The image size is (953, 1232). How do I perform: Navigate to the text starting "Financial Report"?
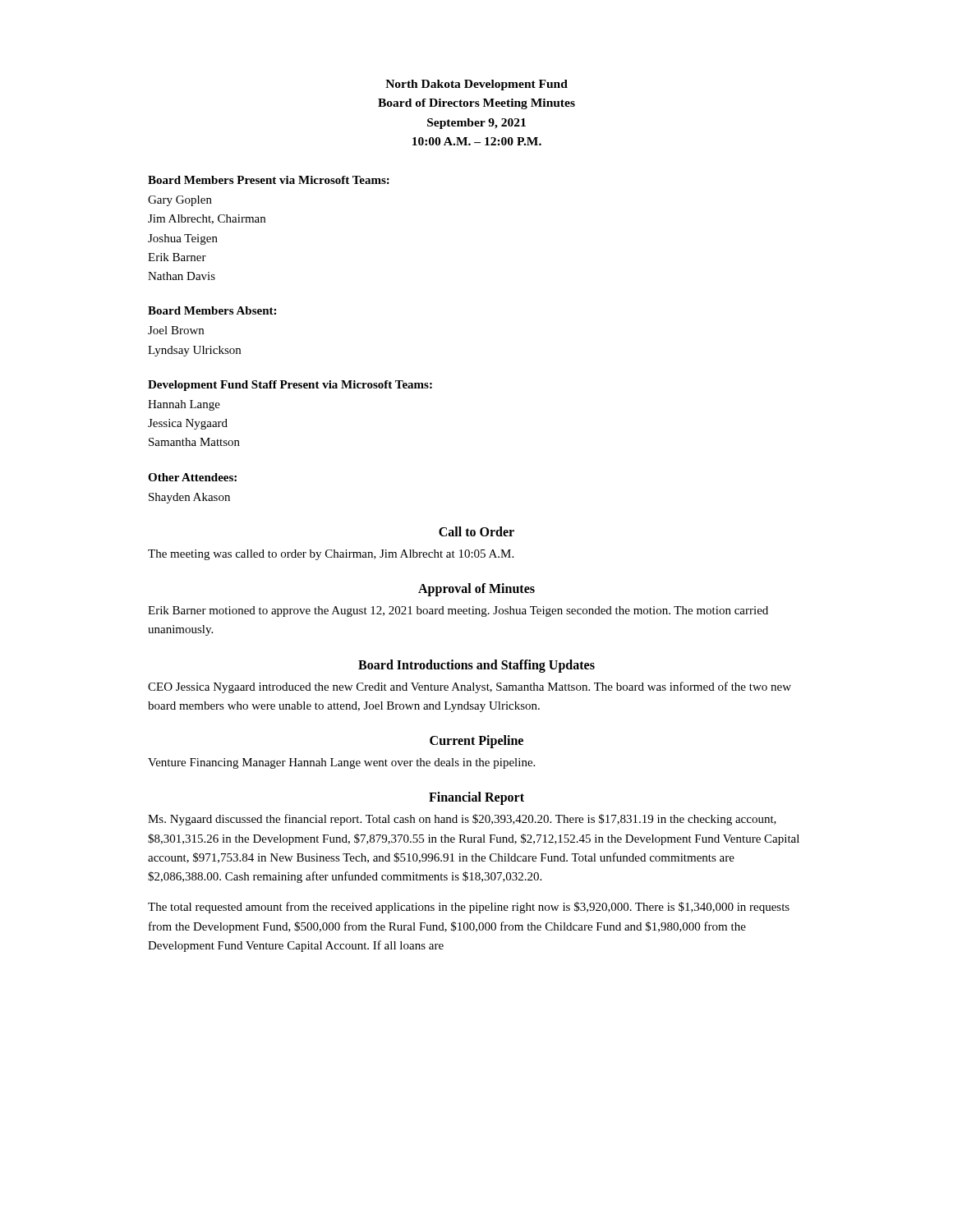coord(476,797)
